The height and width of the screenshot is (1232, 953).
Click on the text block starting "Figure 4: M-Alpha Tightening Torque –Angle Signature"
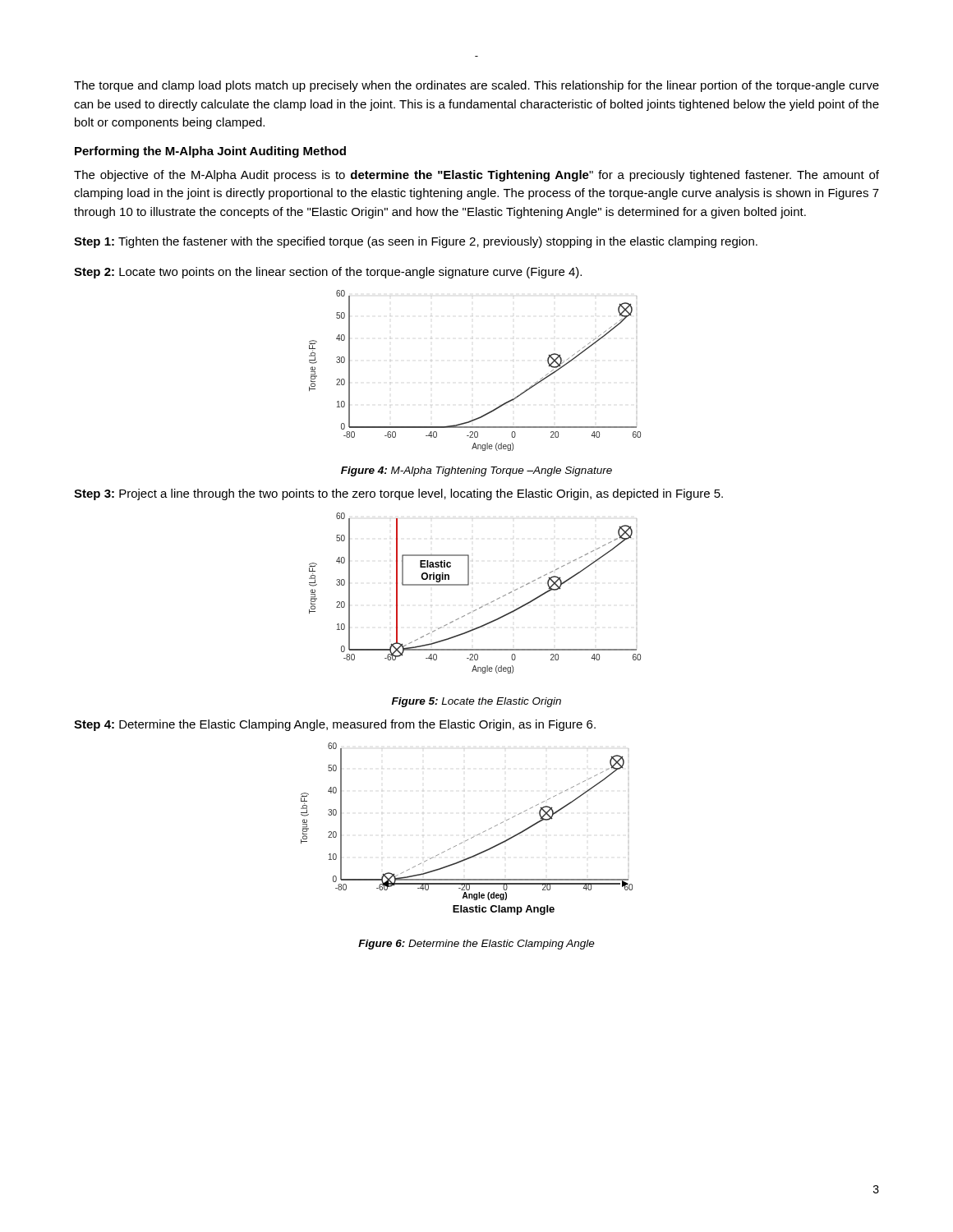(476, 470)
